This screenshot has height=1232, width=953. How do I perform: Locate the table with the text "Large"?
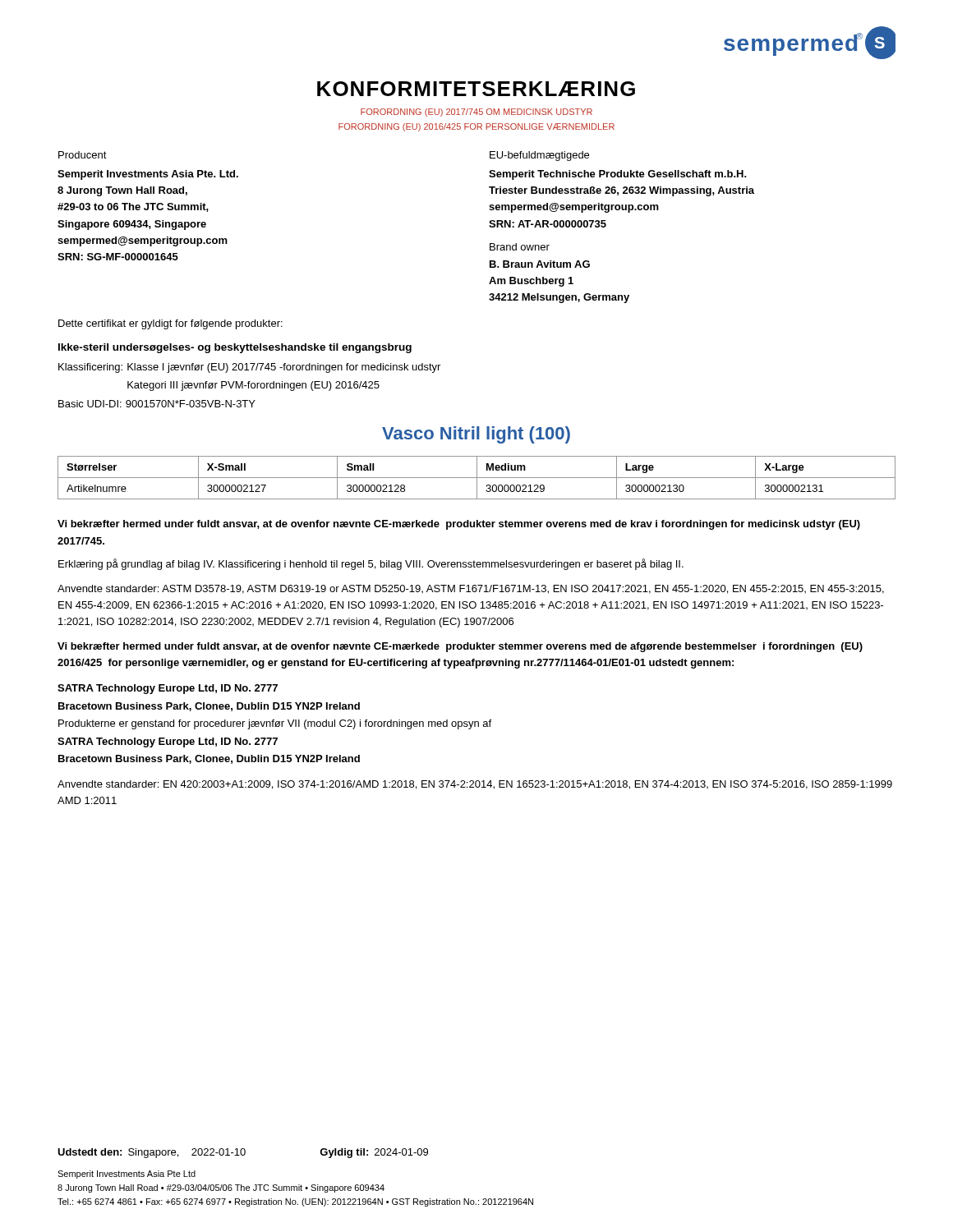pos(476,478)
